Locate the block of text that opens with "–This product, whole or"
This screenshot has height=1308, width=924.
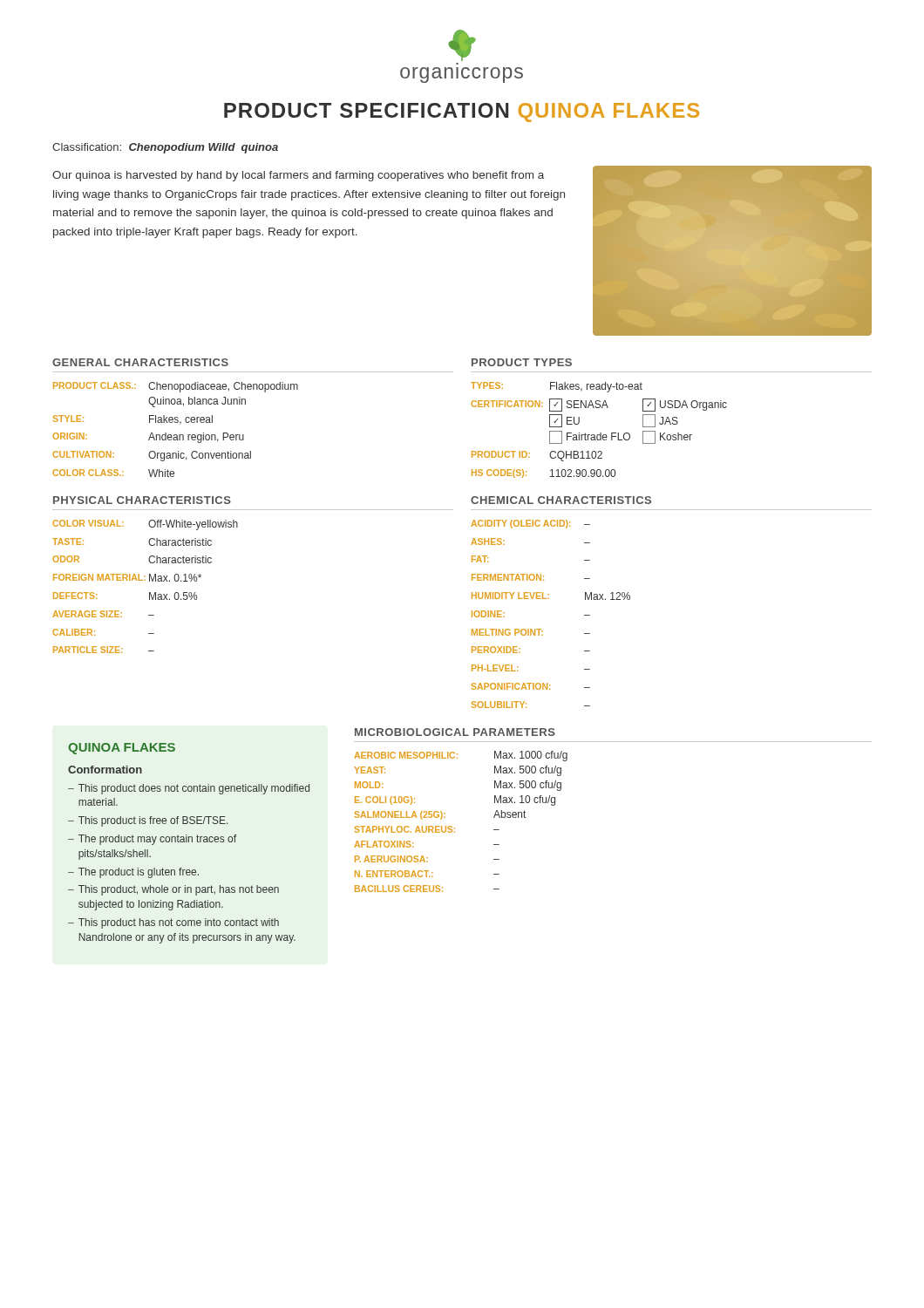(x=190, y=897)
